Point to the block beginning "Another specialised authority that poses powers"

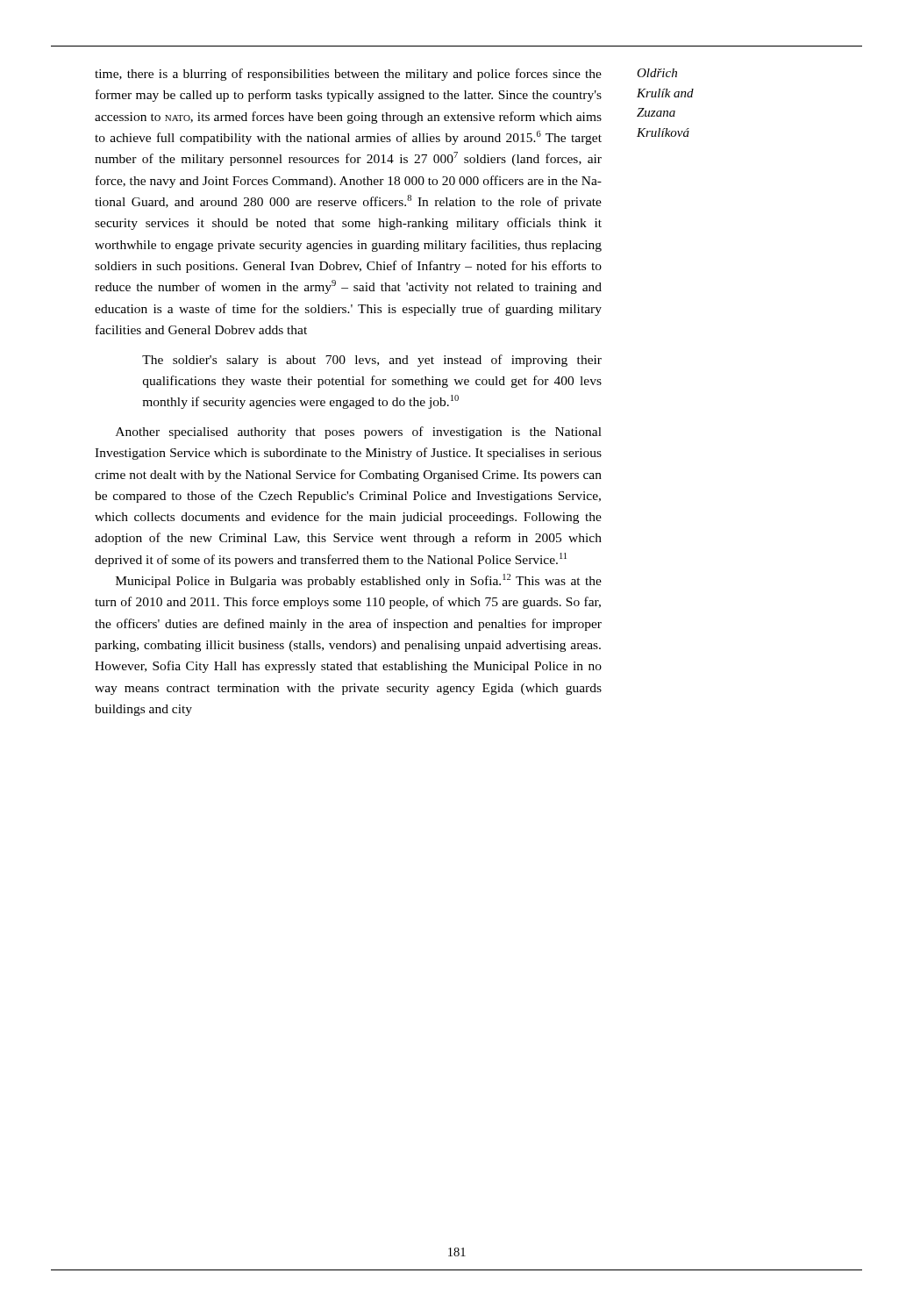pyautogui.click(x=348, y=496)
